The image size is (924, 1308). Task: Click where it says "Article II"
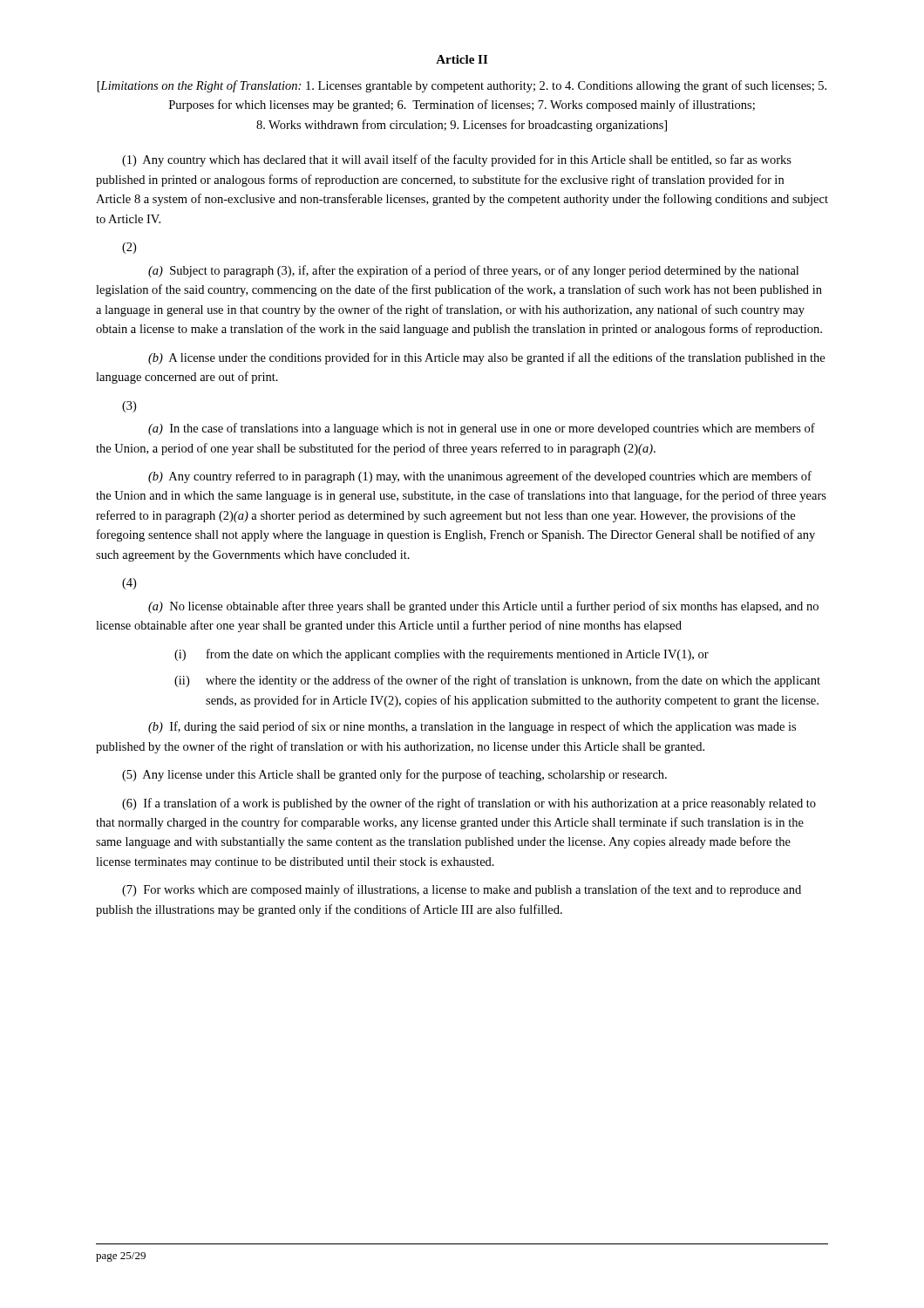click(462, 59)
